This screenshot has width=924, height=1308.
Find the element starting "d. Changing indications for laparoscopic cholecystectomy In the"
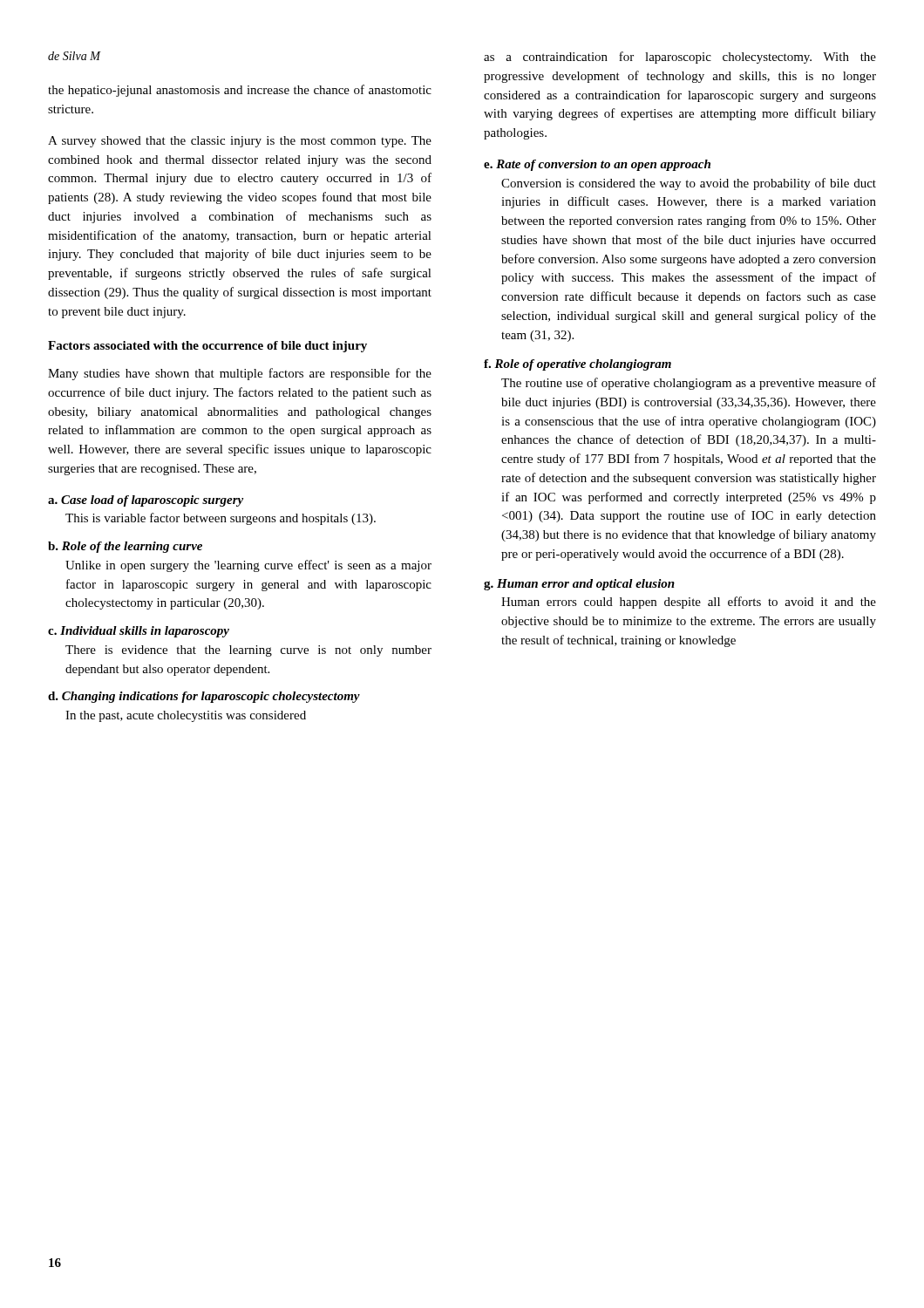tap(240, 707)
